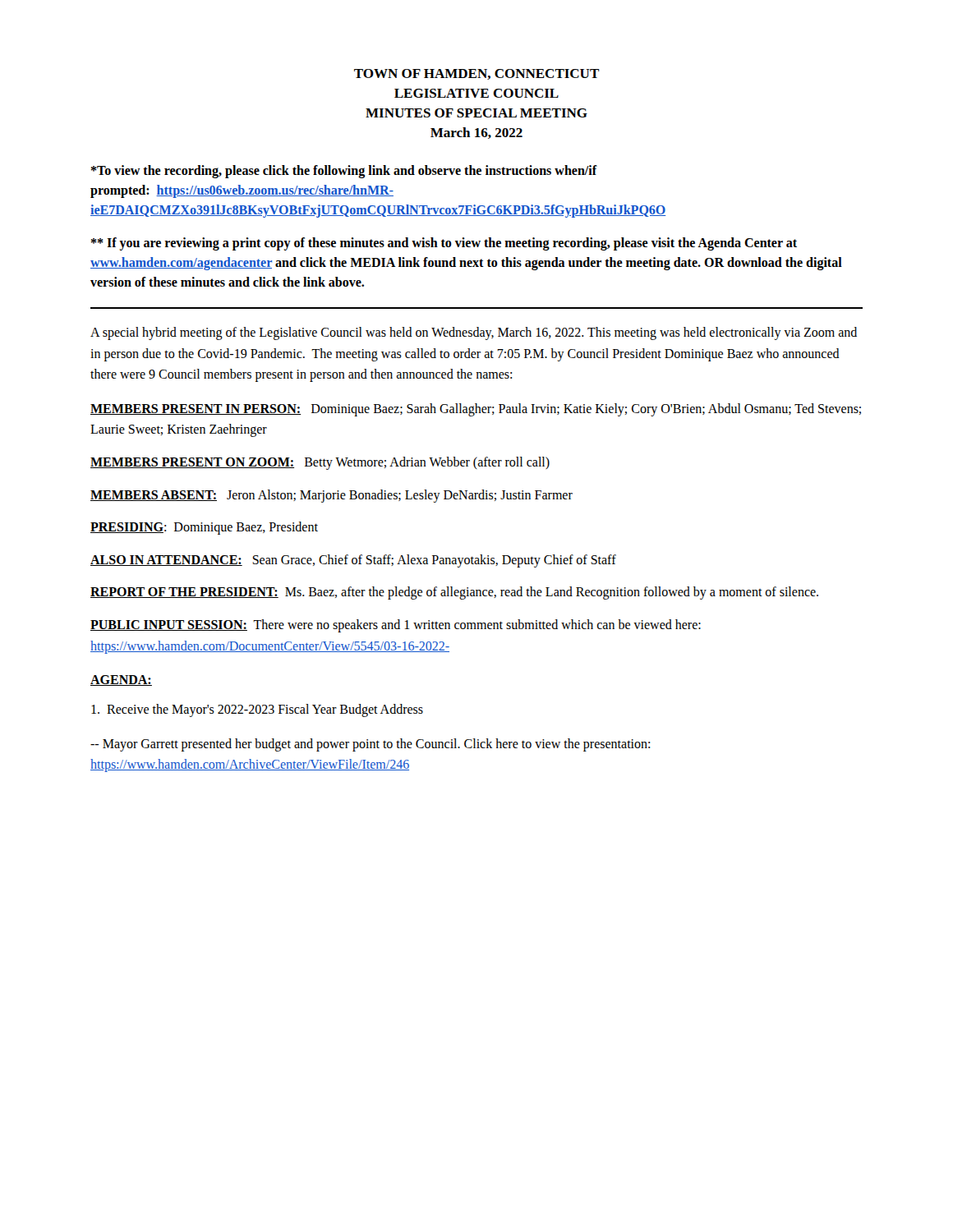The image size is (953, 1232).
Task: Find the text block with the text "ALSO IN ATTENDANCE: Sean Grace, Chief"
Action: pos(353,560)
